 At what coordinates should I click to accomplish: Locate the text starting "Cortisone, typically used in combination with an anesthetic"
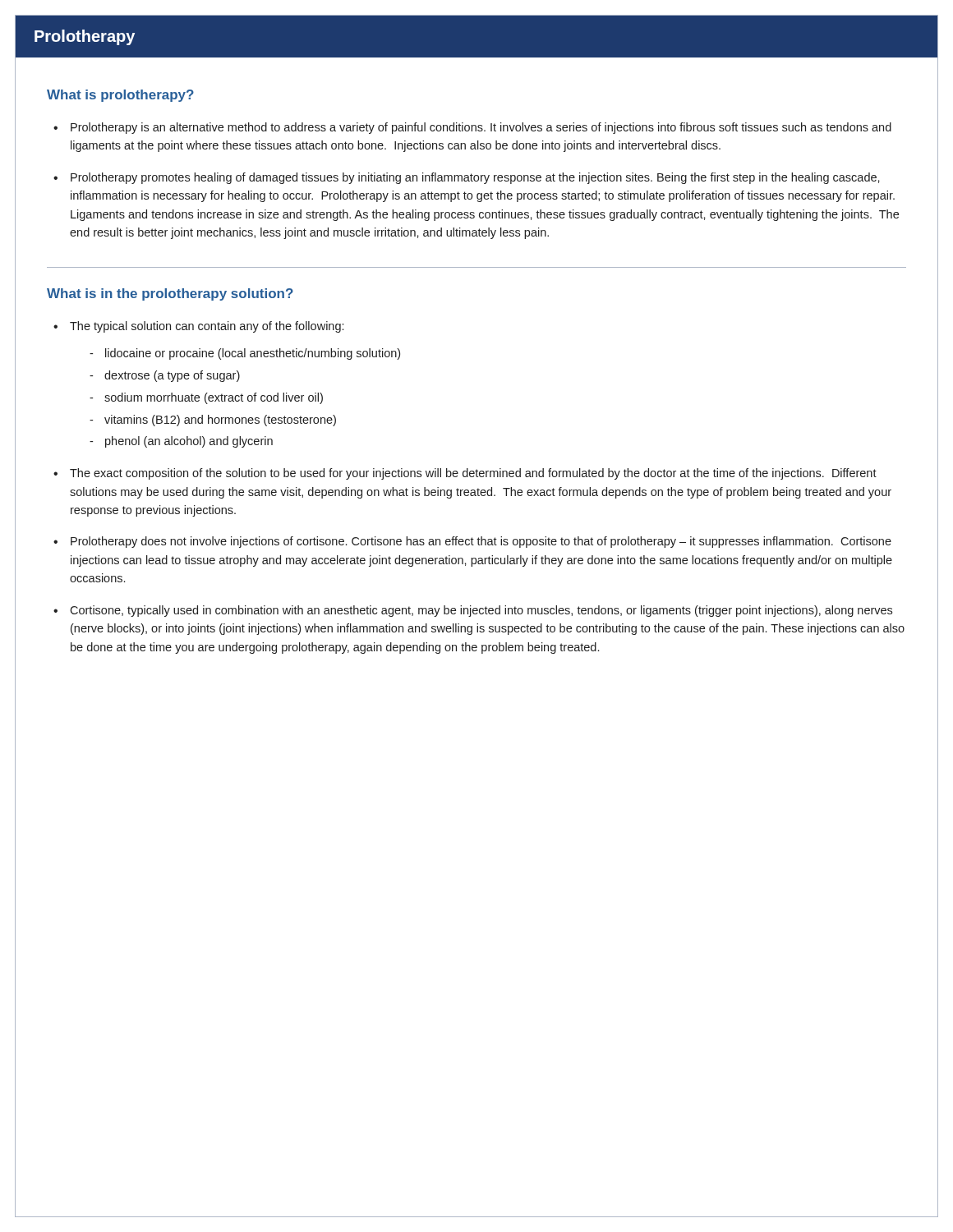coord(487,629)
